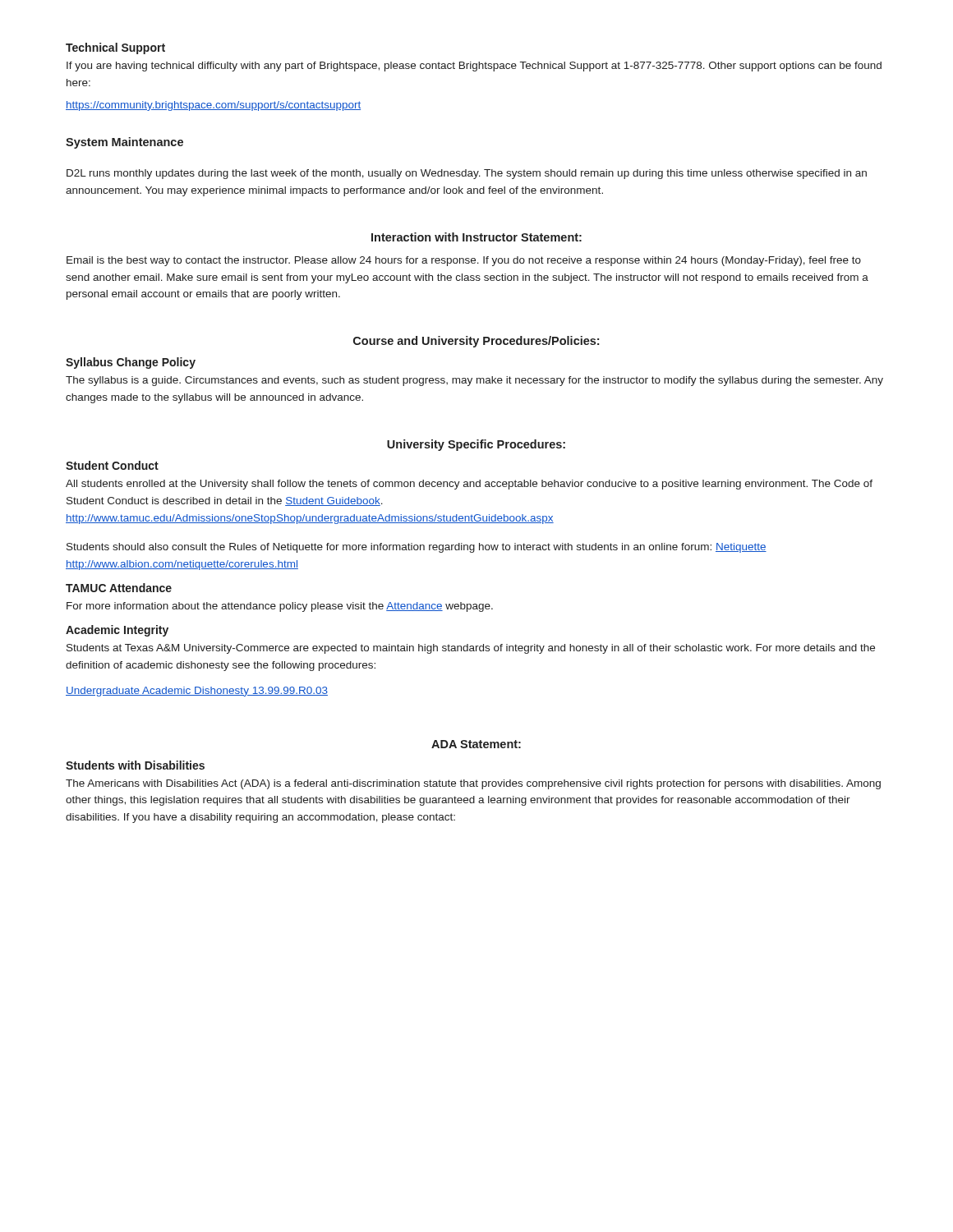Image resolution: width=953 pixels, height=1232 pixels.
Task: Locate the section header with the text "Students with Disabilities"
Action: 135,765
